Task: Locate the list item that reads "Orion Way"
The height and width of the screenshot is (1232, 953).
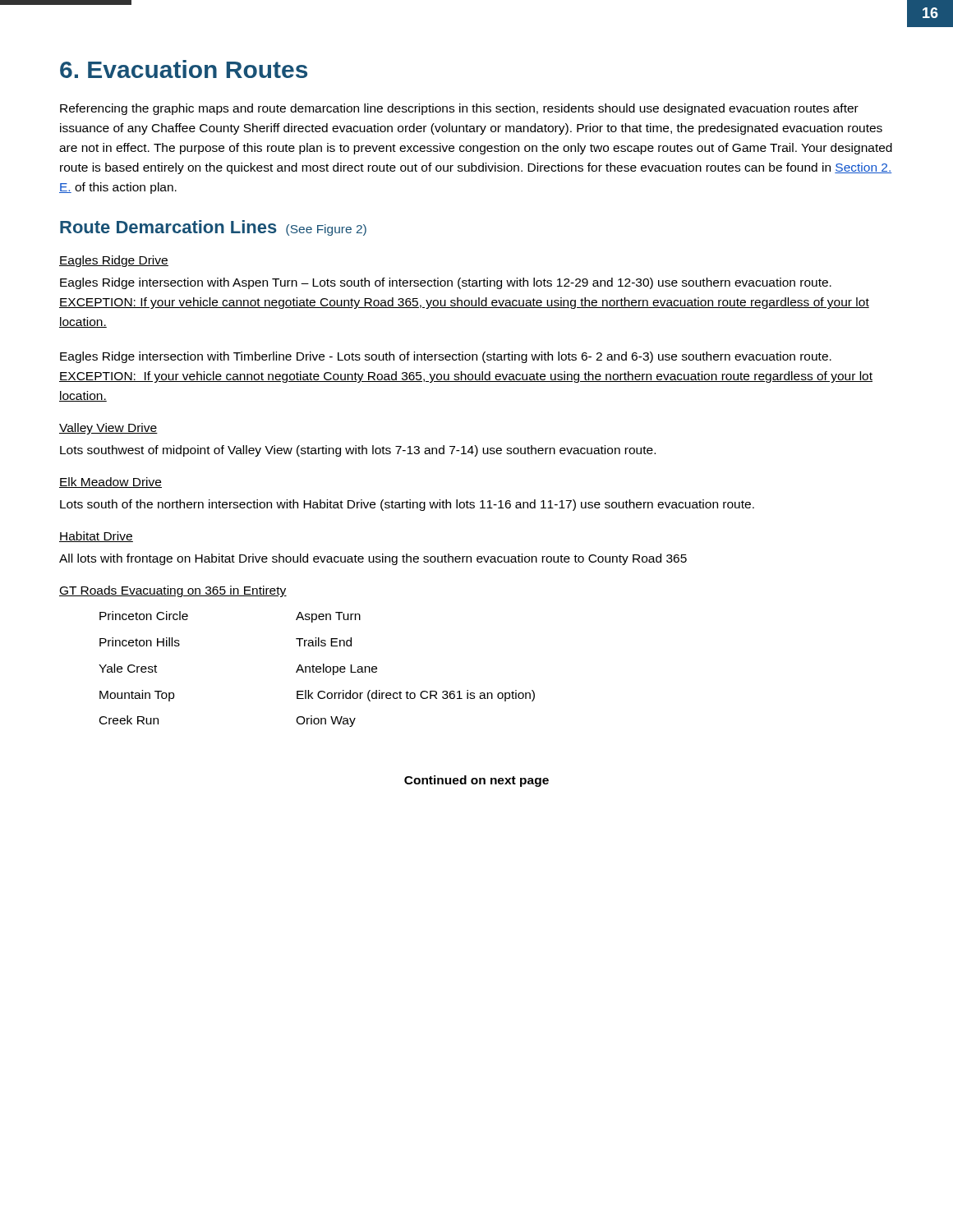Action: tap(326, 720)
